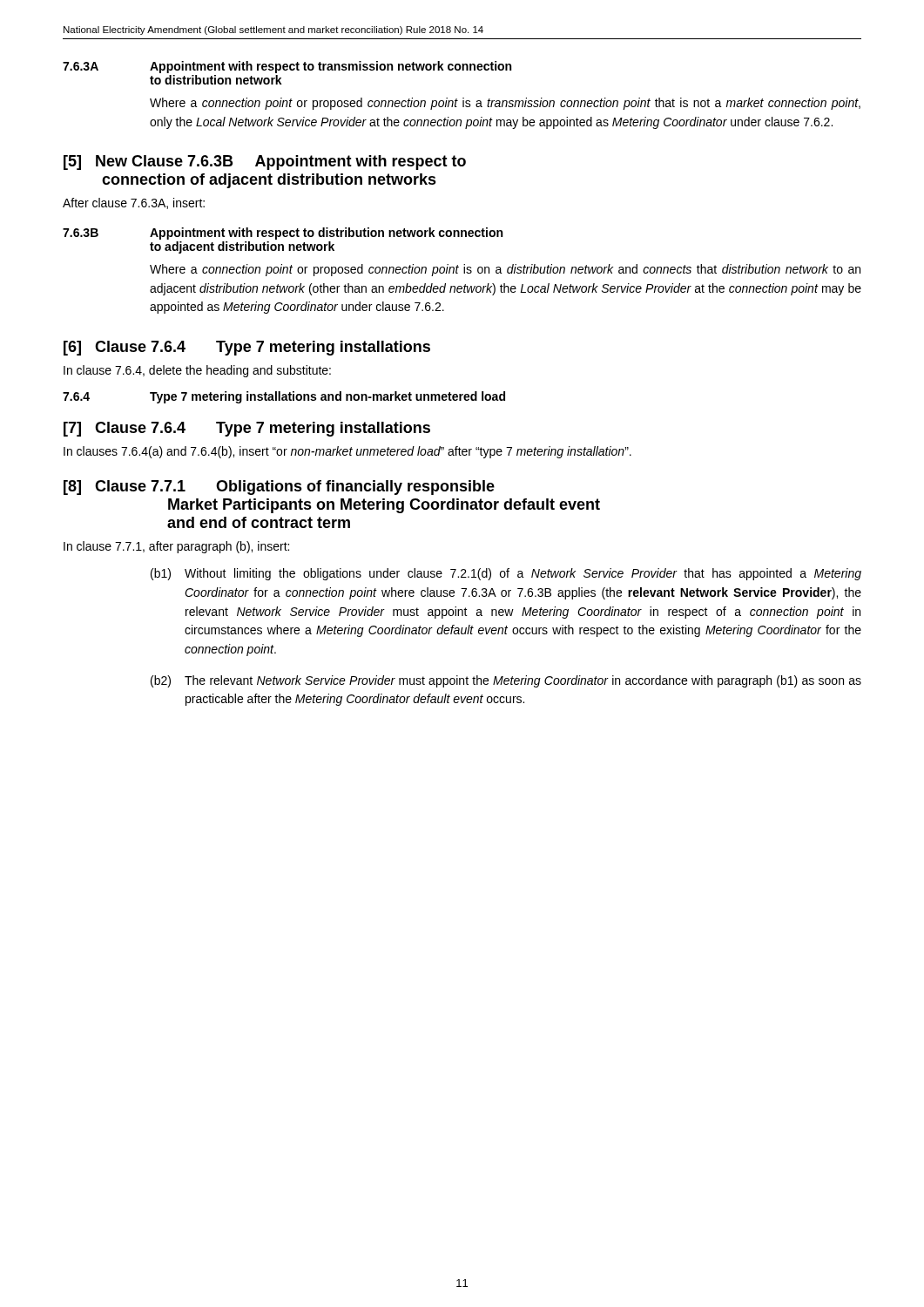This screenshot has height=1307, width=924.
Task: Locate the passage starting "In clause 7.6.4, delete the heading and substitute:"
Action: [x=197, y=370]
